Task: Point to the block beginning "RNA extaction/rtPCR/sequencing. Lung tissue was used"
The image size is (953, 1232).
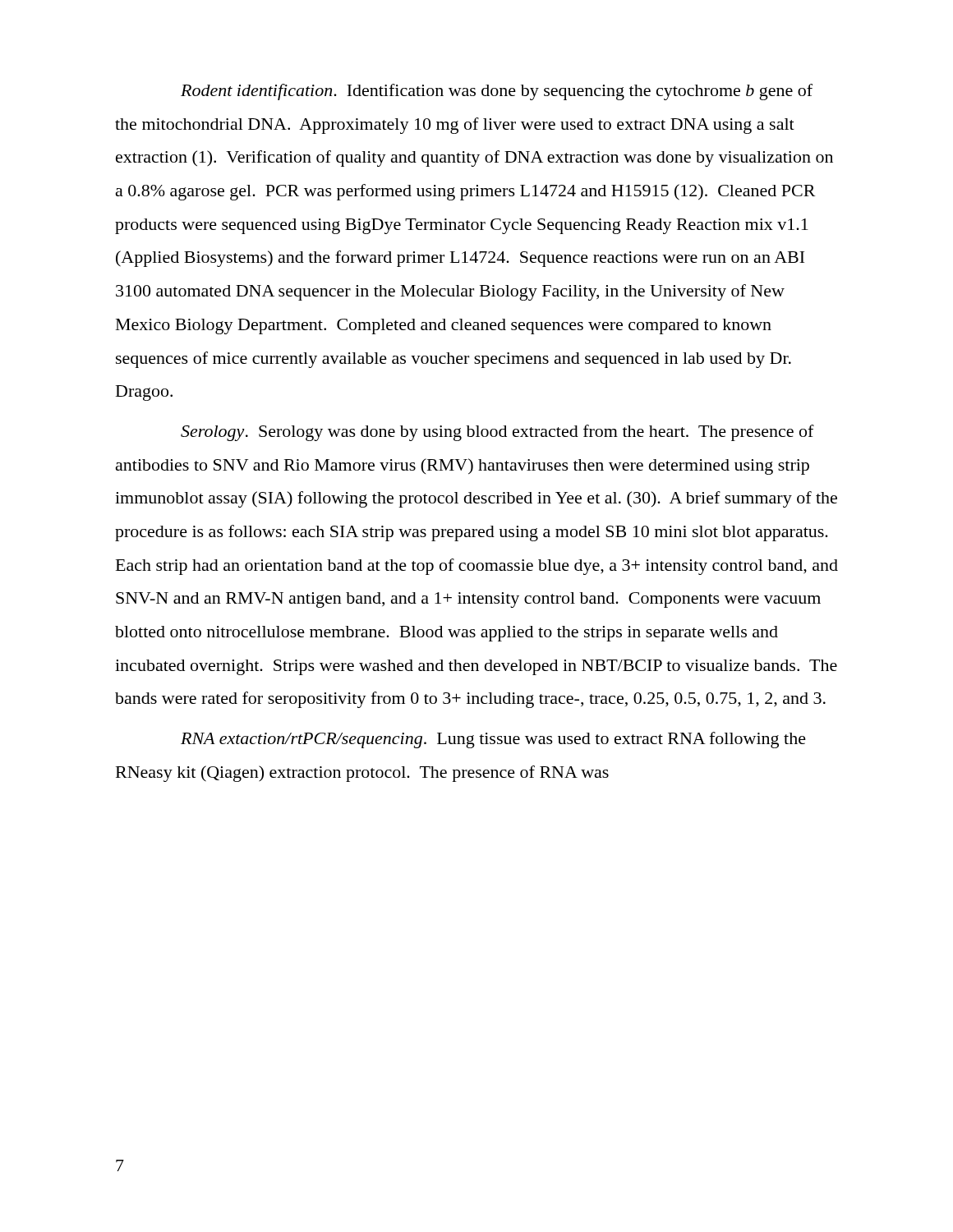Action: (x=476, y=755)
